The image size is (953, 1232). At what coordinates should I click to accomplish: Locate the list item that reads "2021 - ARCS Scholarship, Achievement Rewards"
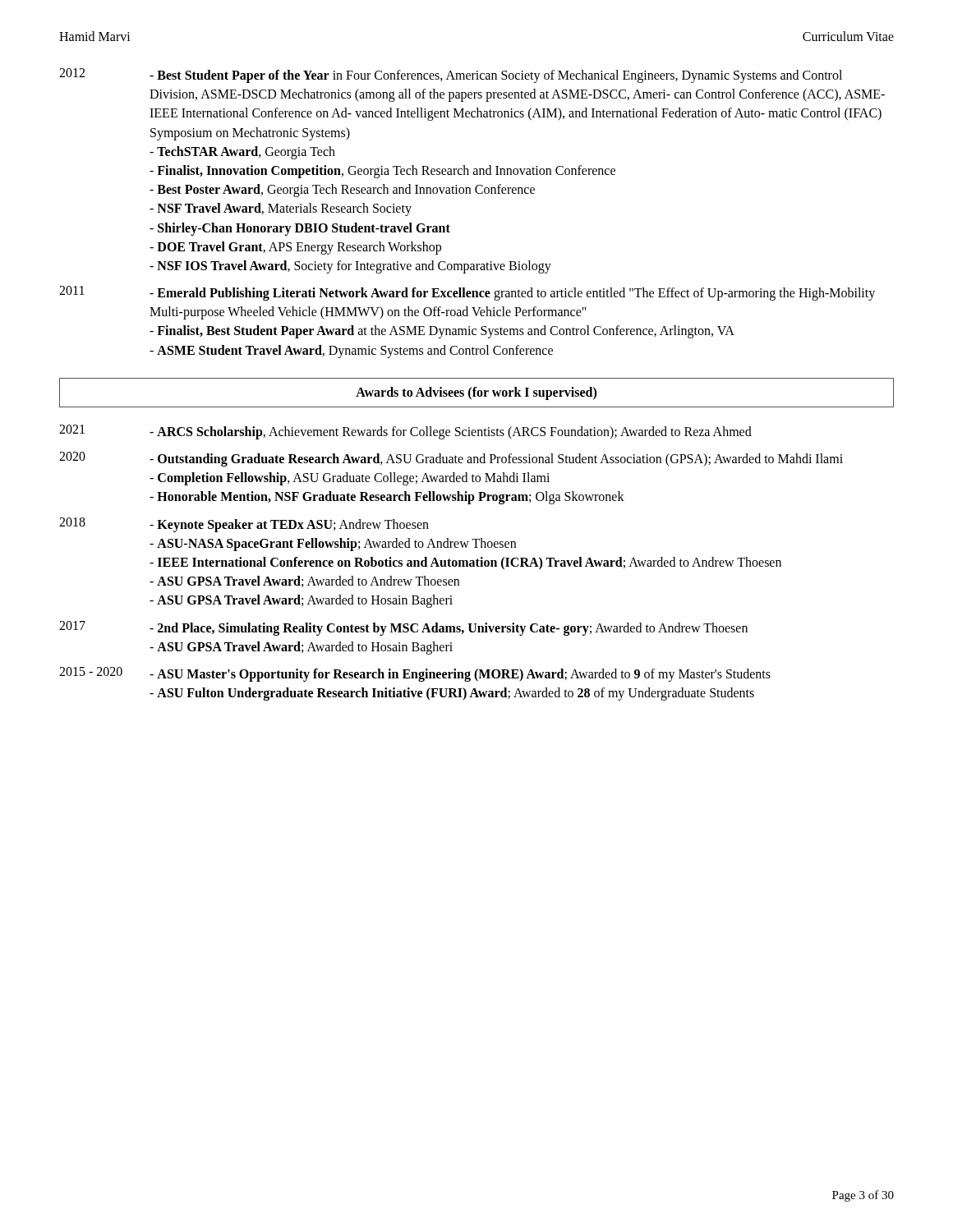click(476, 432)
